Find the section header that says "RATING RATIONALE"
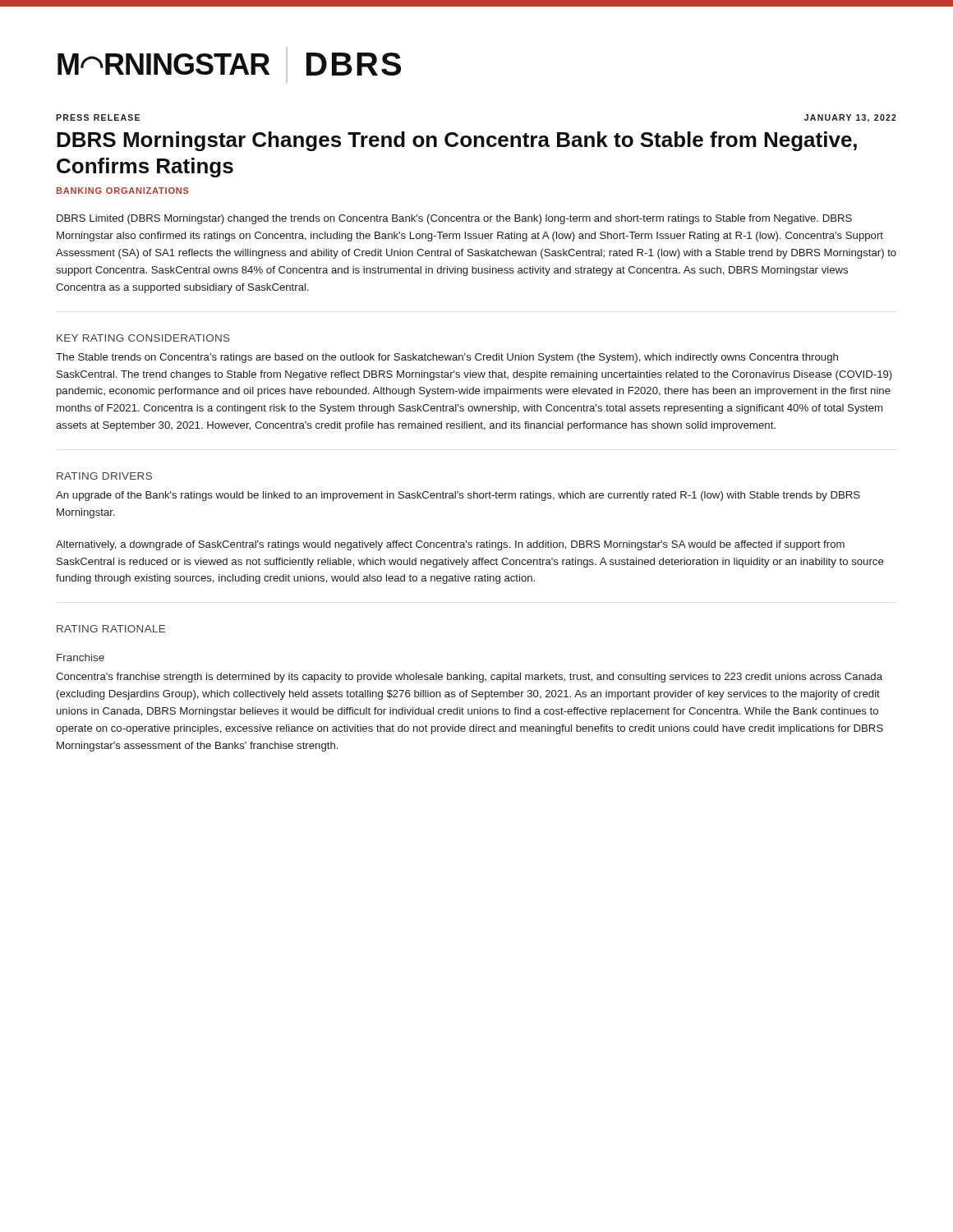Screen dimensions: 1232x953 [111, 629]
